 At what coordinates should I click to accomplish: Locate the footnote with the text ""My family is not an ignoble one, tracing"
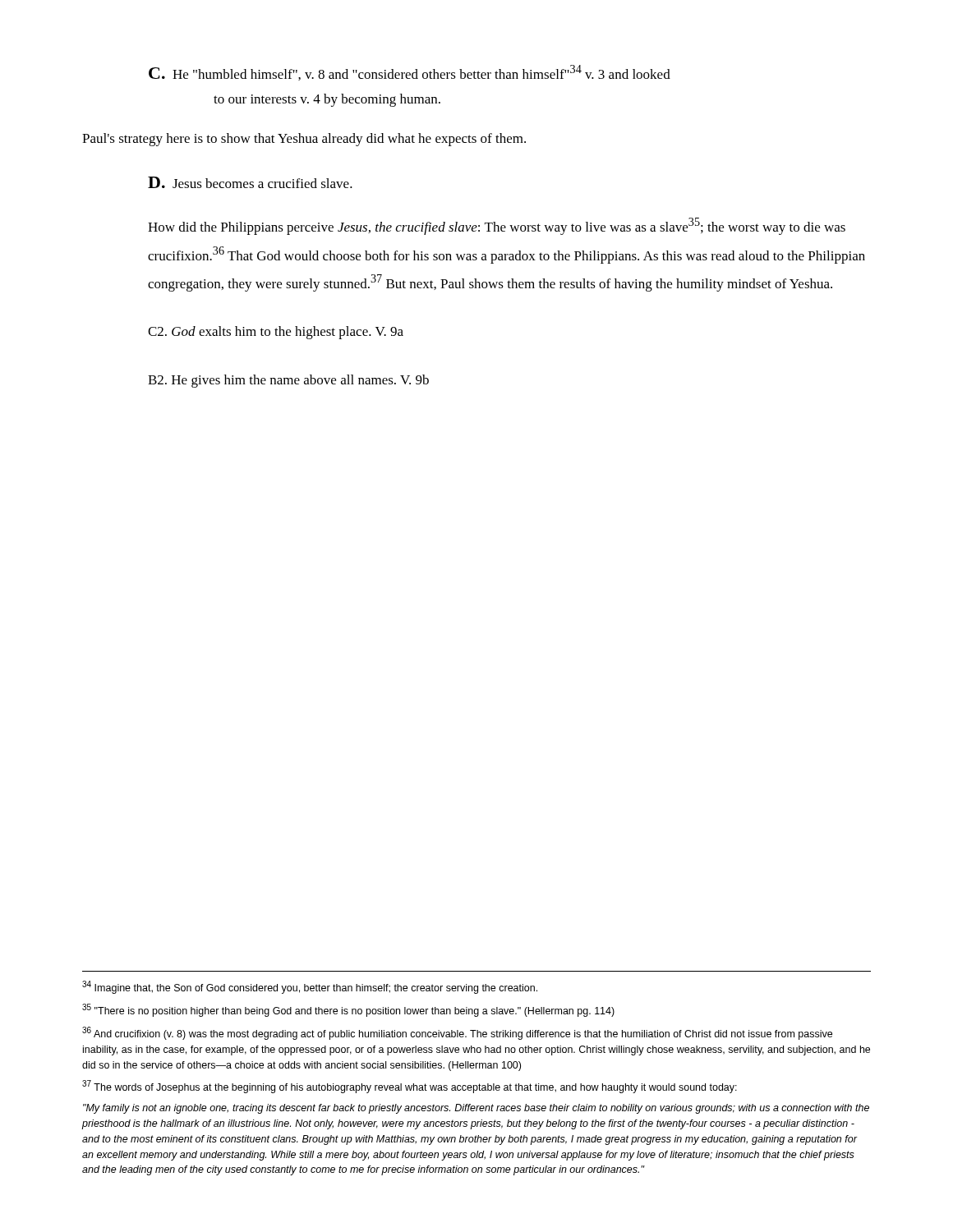pyautogui.click(x=476, y=1139)
